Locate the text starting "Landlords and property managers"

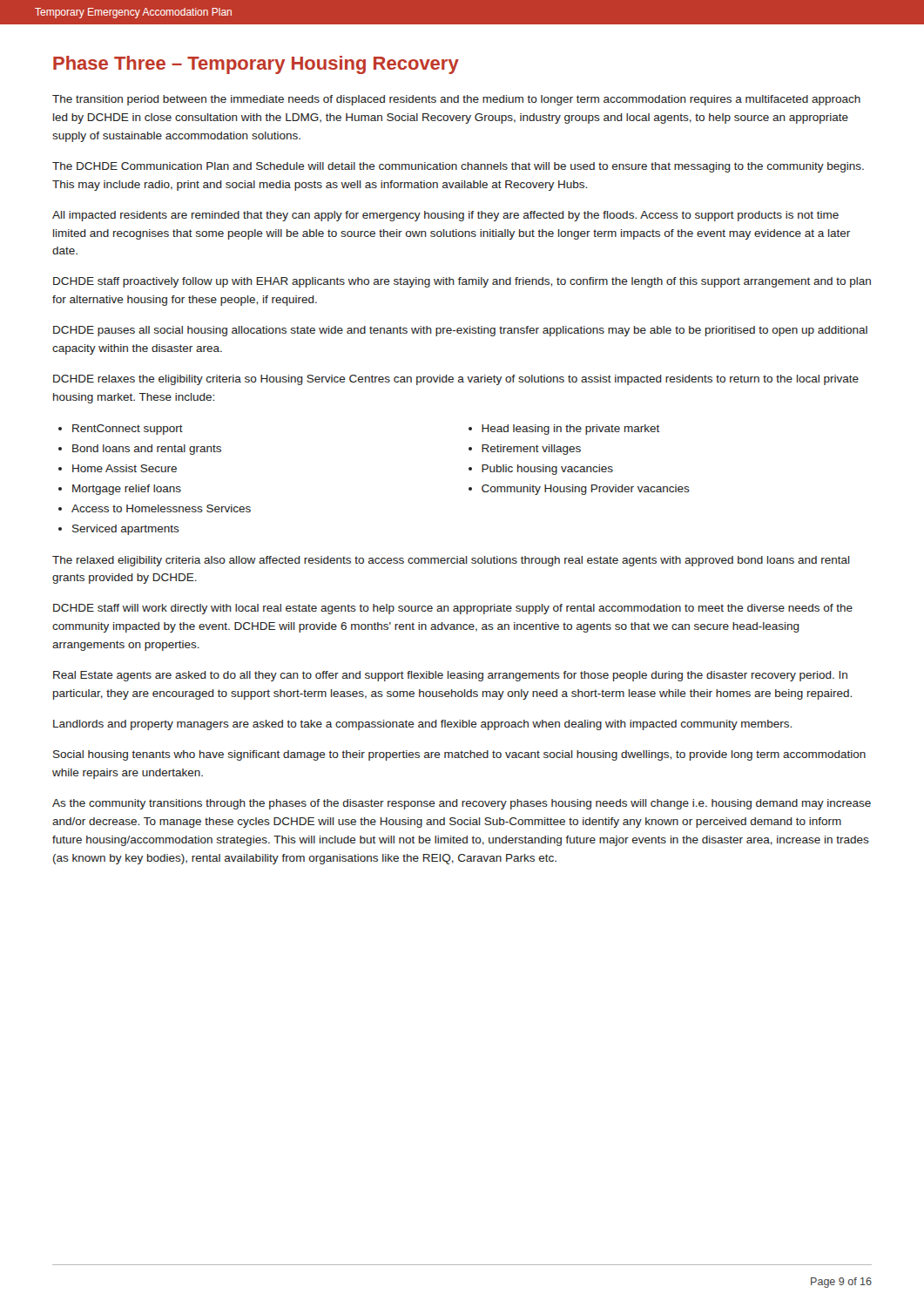(x=422, y=724)
